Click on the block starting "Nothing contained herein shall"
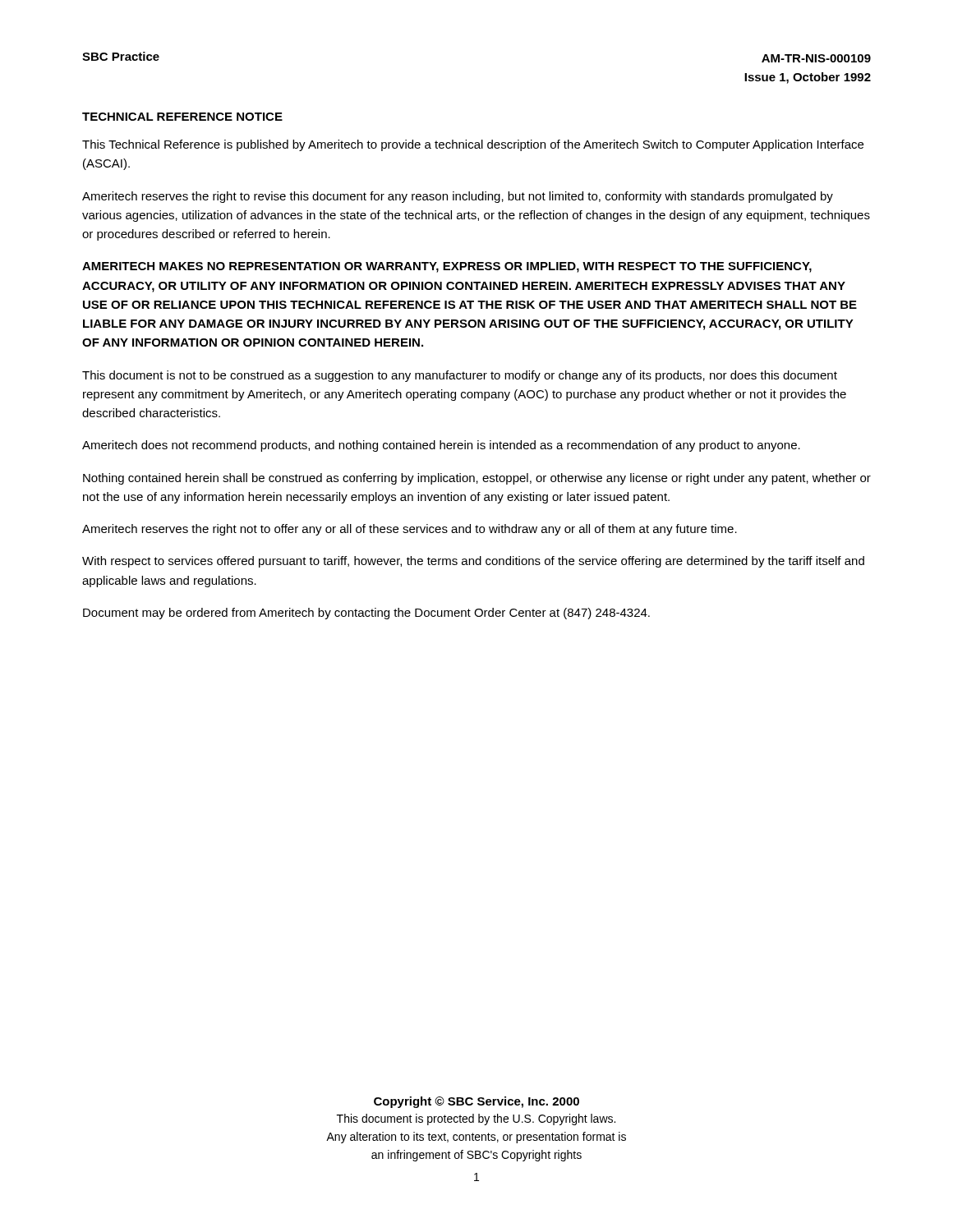Screen dimensions: 1232x953 [476, 487]
